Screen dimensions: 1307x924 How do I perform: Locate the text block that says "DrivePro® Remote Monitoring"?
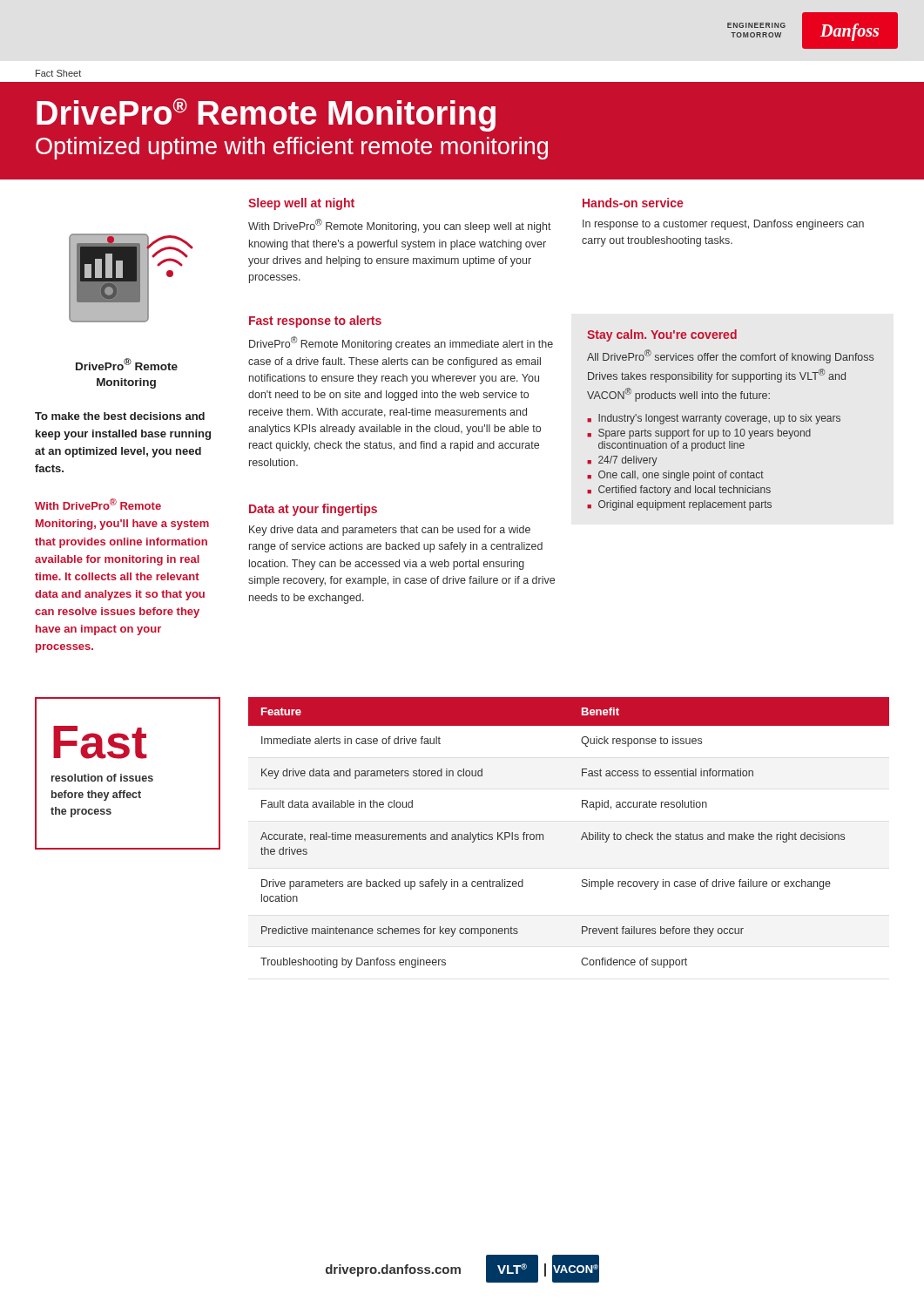(x=401, y=402)
